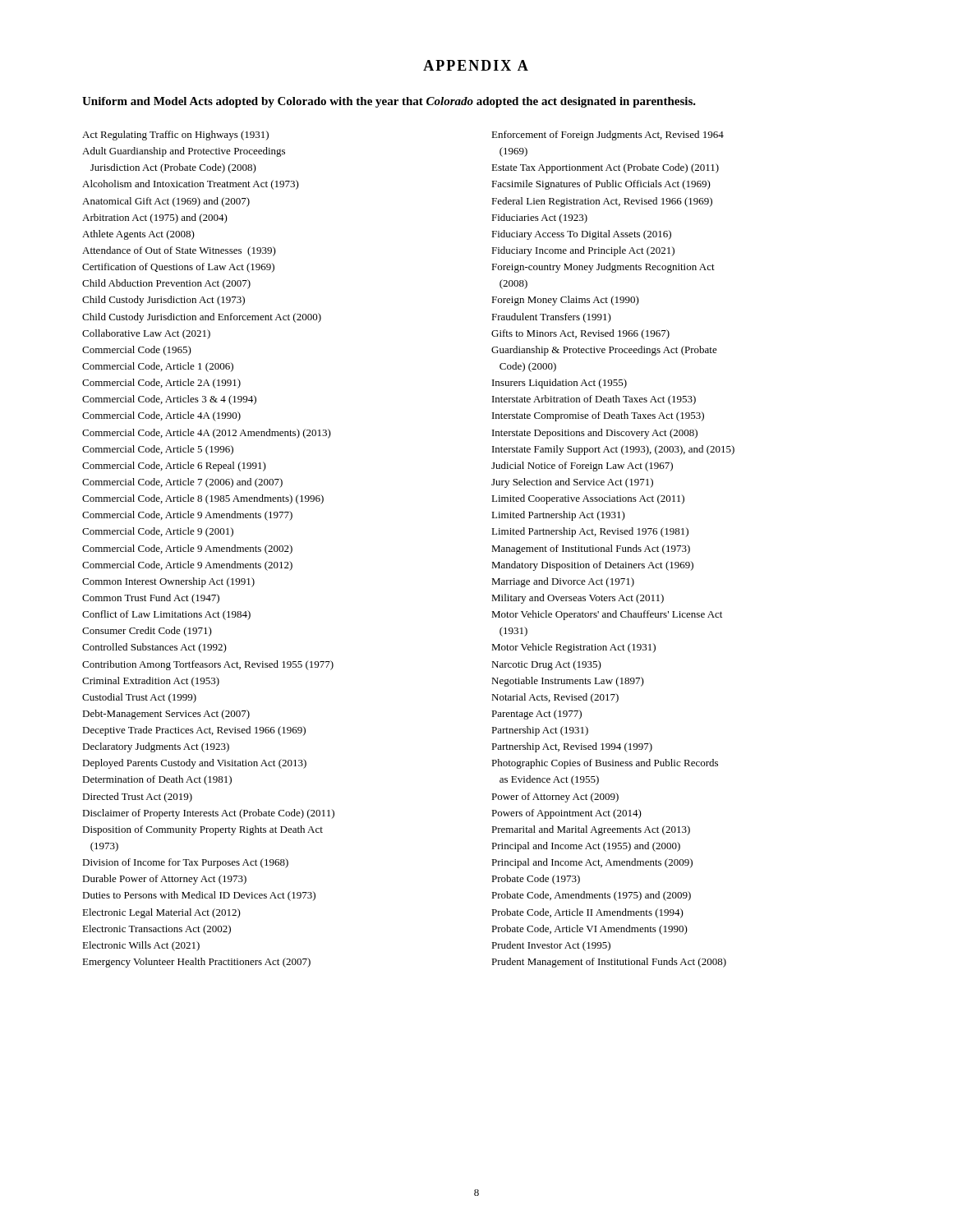The width and height of the screenshot is (953, 1232).
Task: Point to "Insurers Liquidation Act (1955)"
Action: coord(559,384)
